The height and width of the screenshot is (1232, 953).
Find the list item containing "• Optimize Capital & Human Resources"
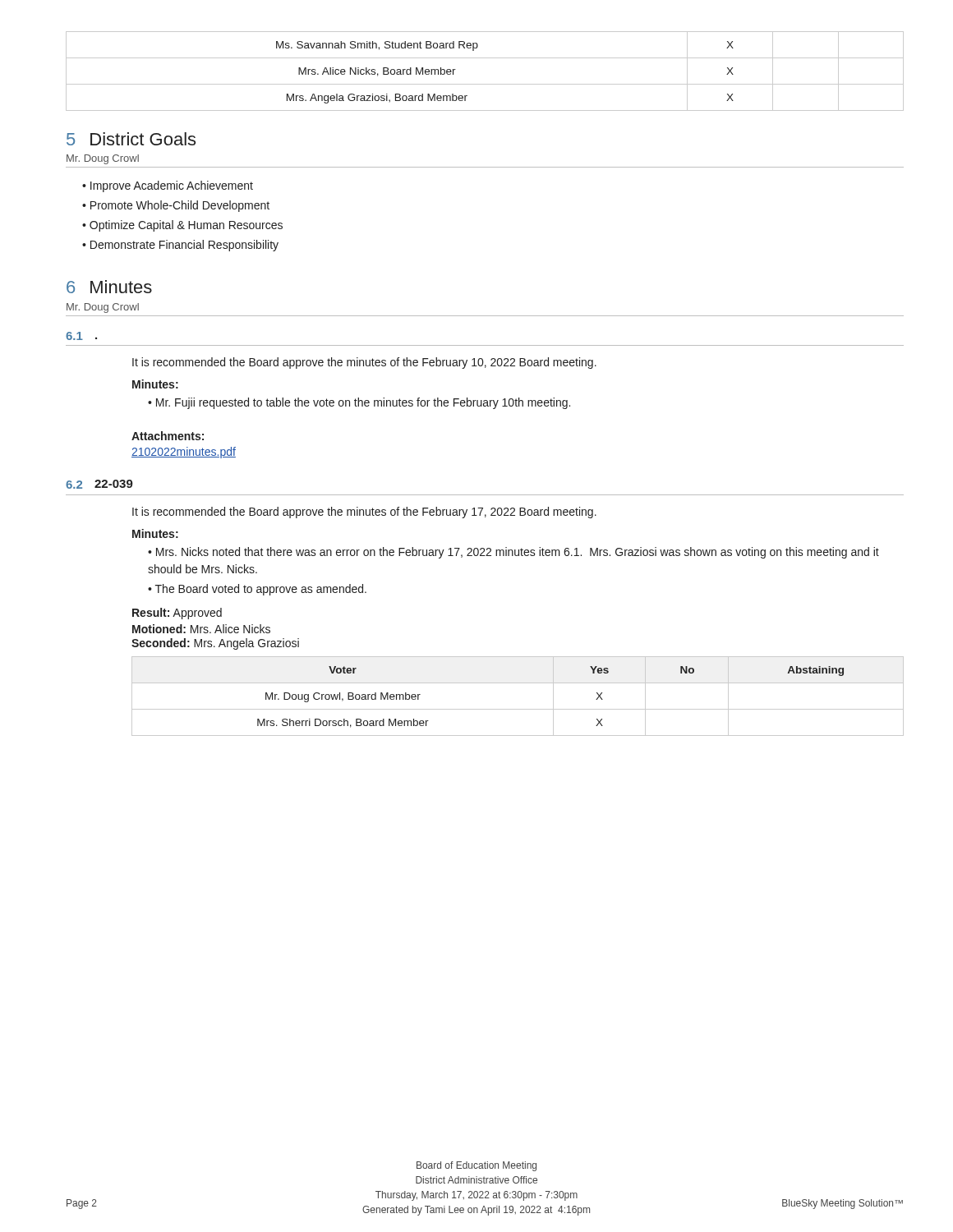point(183,225)
